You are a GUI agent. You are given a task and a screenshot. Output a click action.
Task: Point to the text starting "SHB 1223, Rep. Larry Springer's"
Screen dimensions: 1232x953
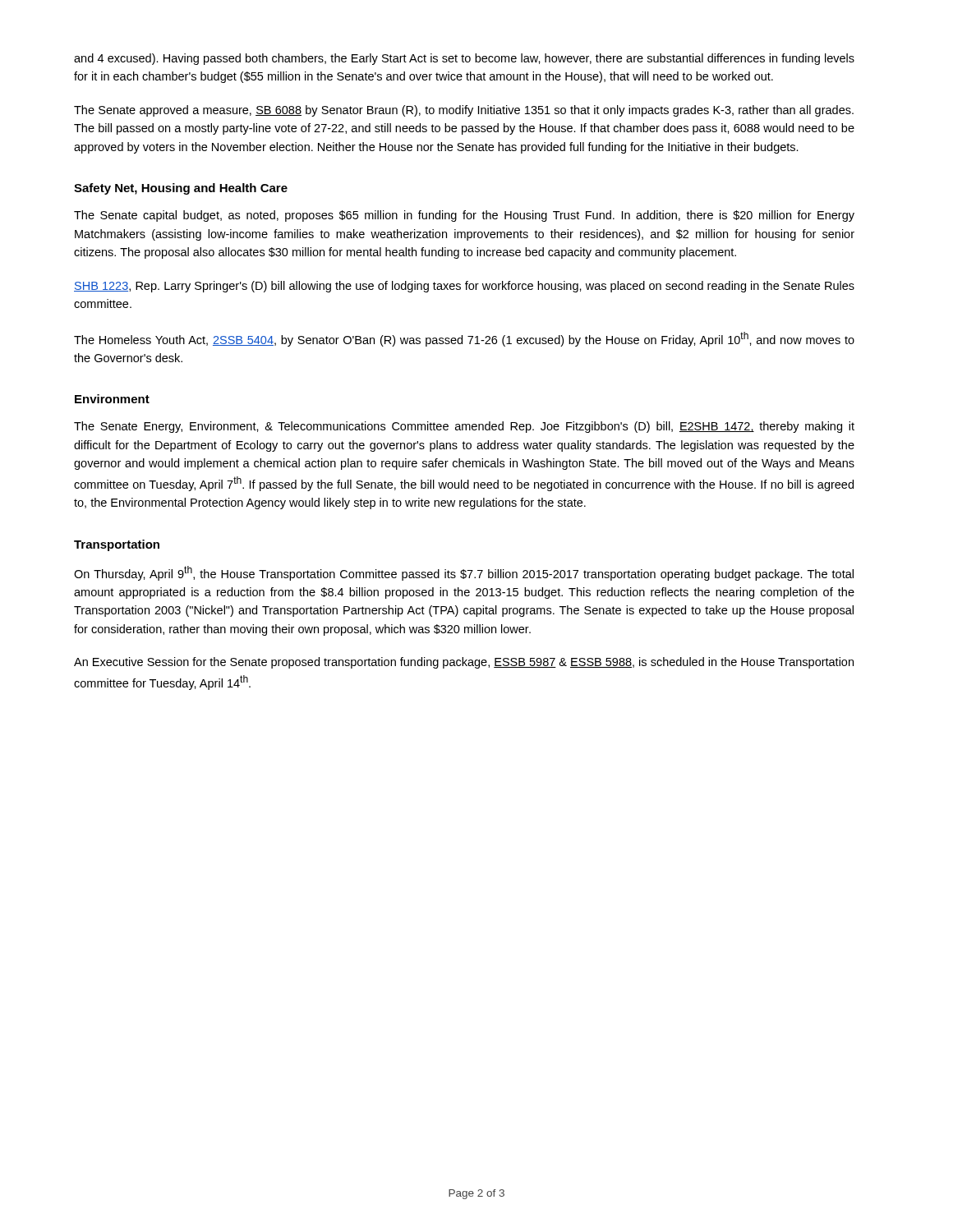click(x=464, y=295)
